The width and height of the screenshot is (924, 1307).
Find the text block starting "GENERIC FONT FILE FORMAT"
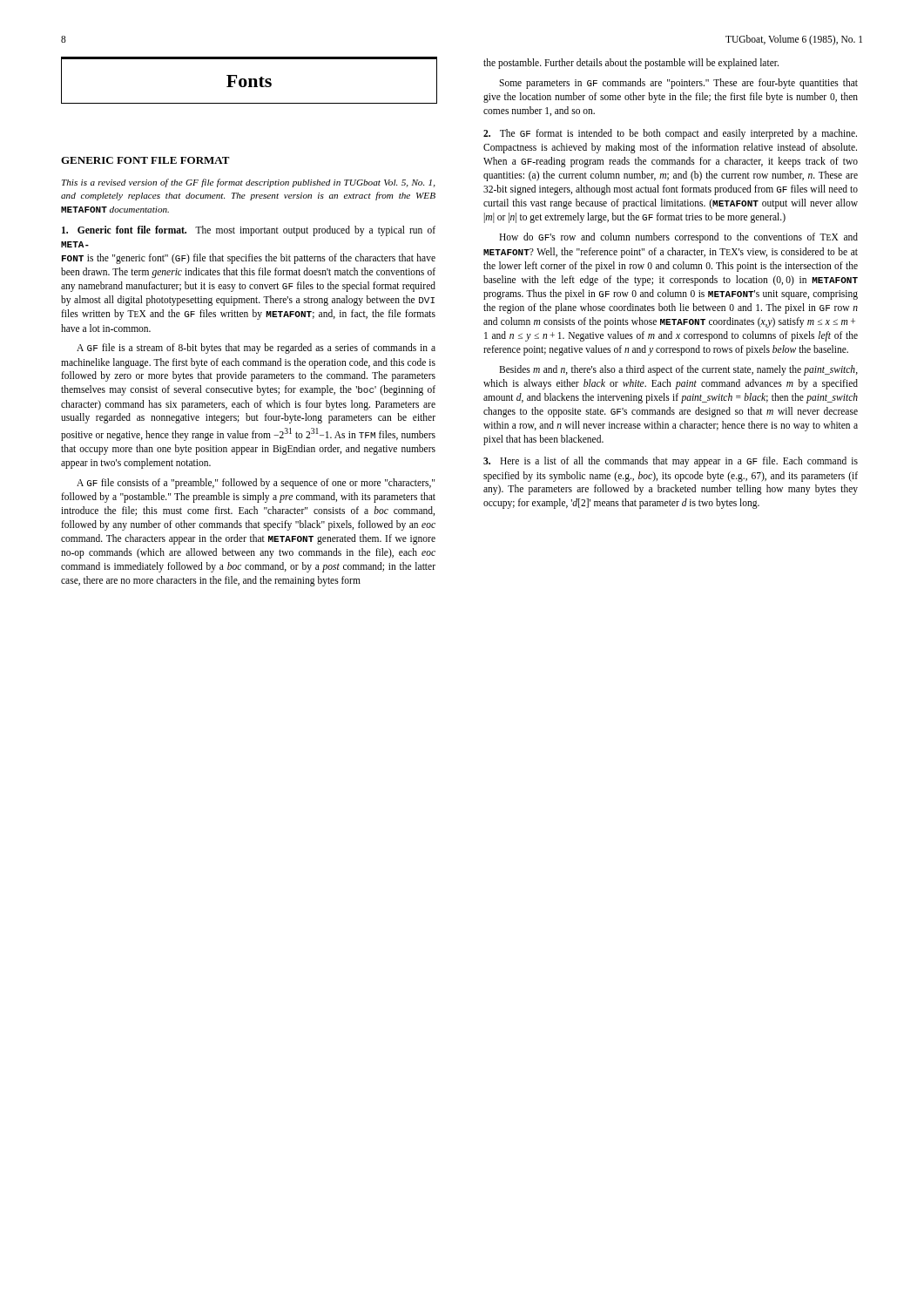(x=145, y=160)
